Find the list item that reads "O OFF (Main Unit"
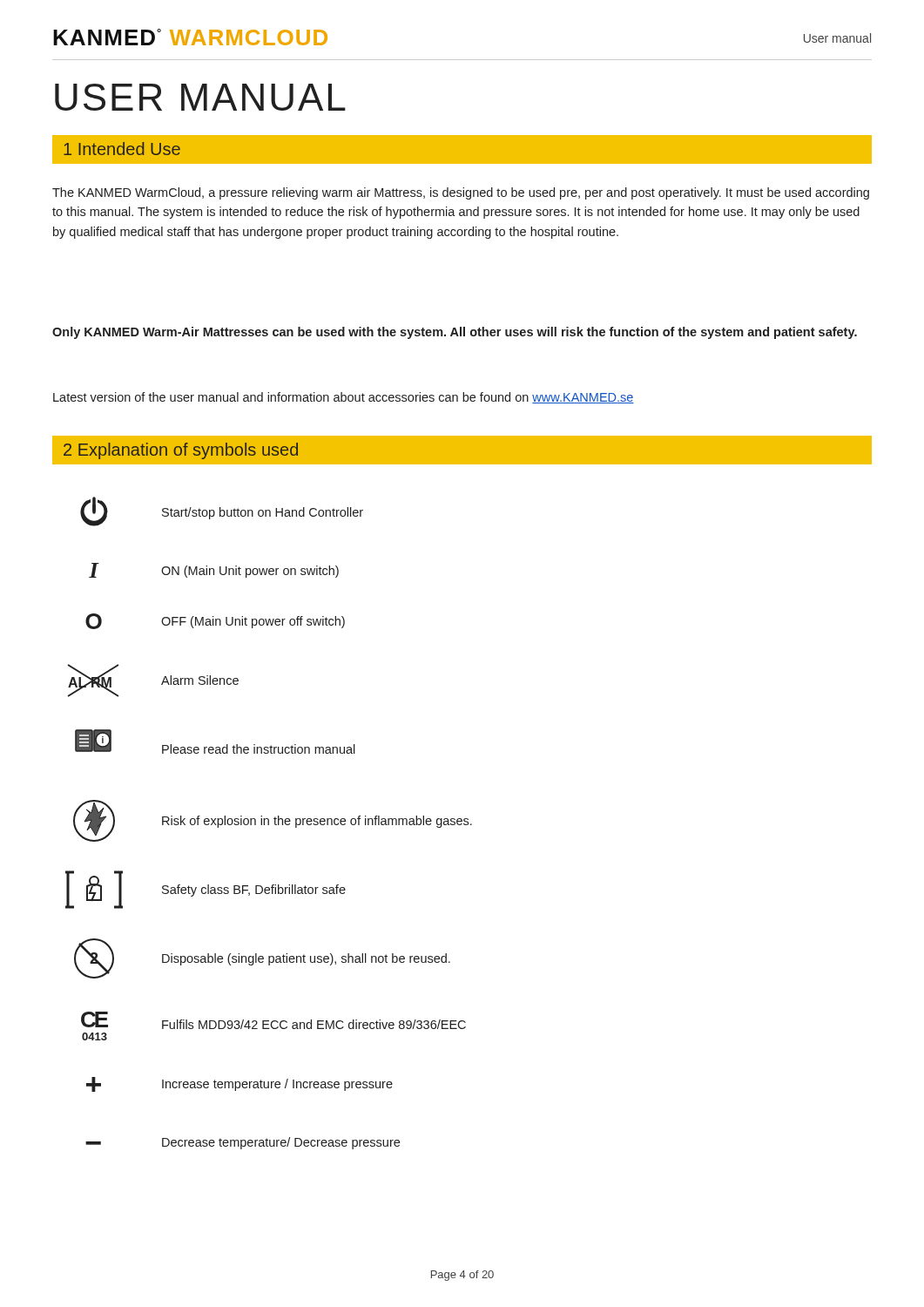 (199, 622)
